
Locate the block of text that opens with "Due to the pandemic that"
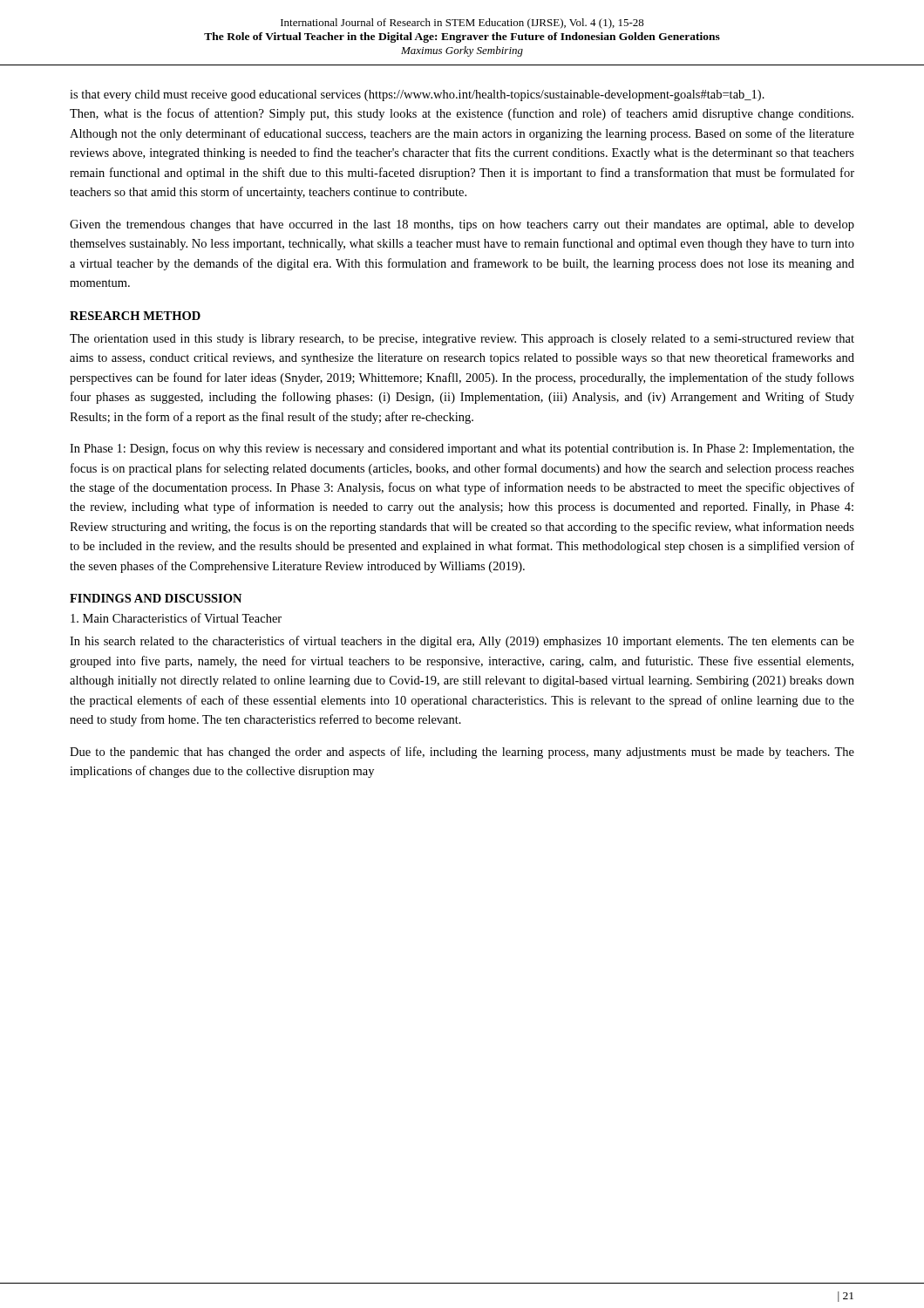(x=462, y=761)
